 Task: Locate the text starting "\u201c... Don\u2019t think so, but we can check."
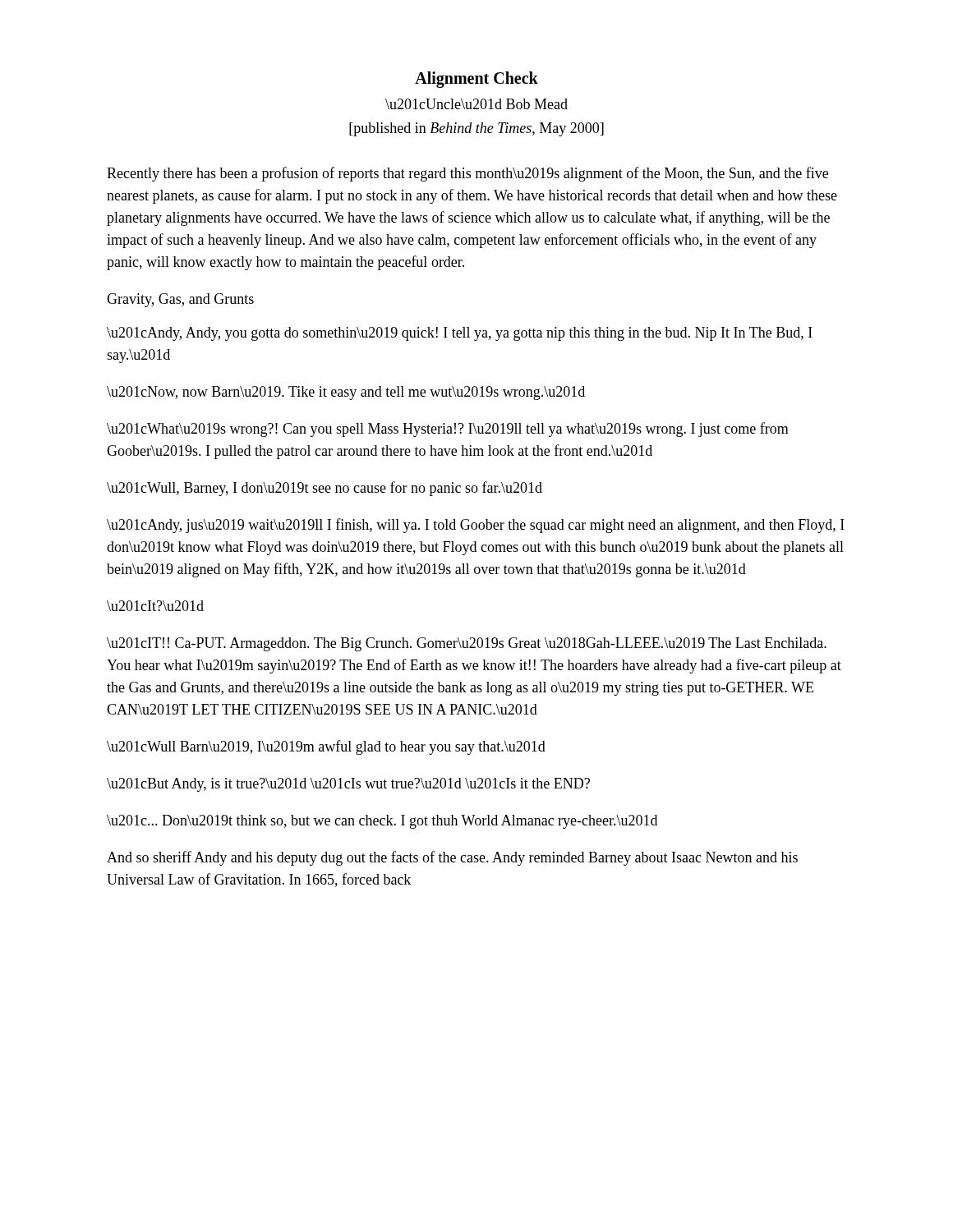point(382,821)
